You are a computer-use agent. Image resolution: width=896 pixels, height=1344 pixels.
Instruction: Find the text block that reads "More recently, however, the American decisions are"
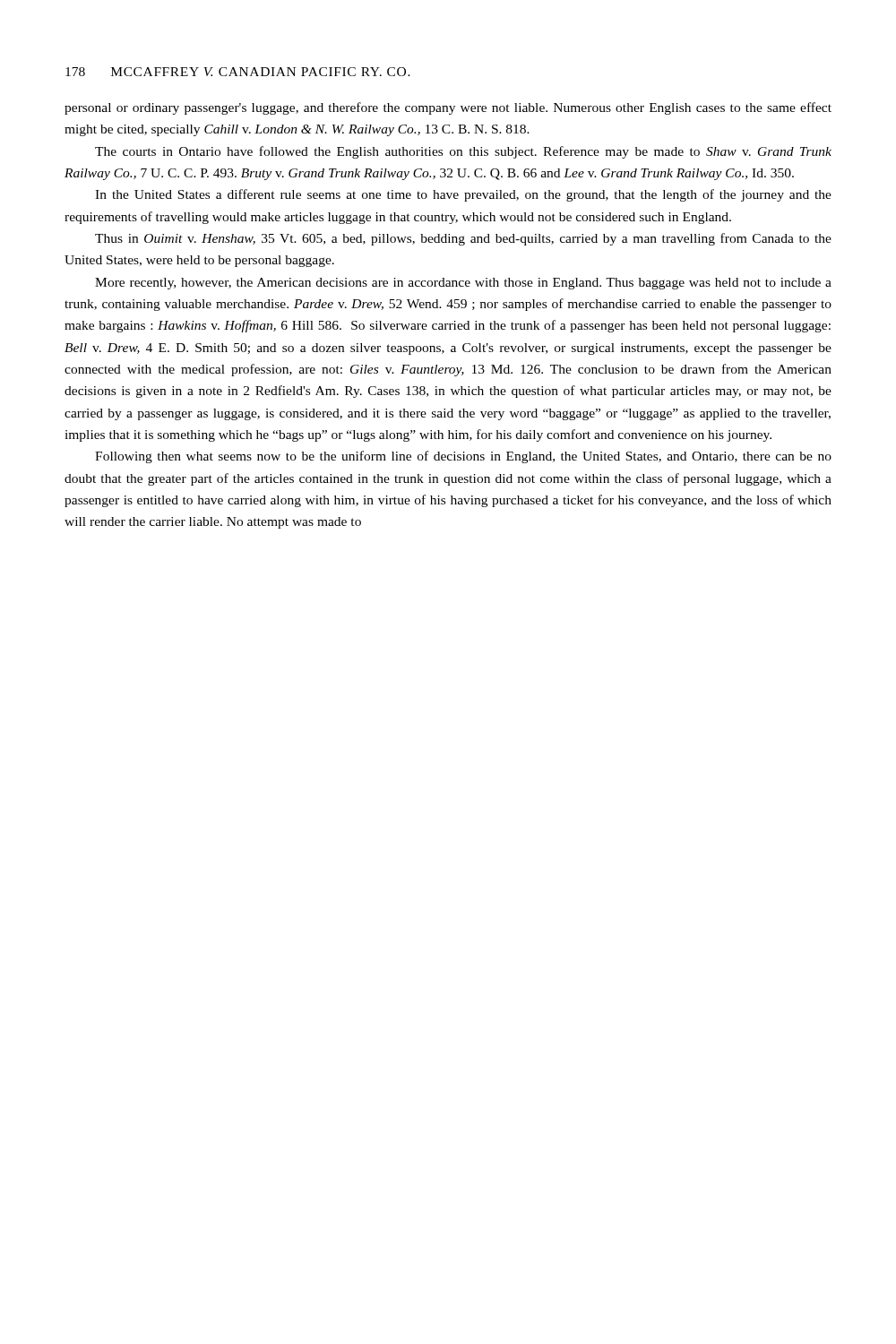tap(448, 358)
